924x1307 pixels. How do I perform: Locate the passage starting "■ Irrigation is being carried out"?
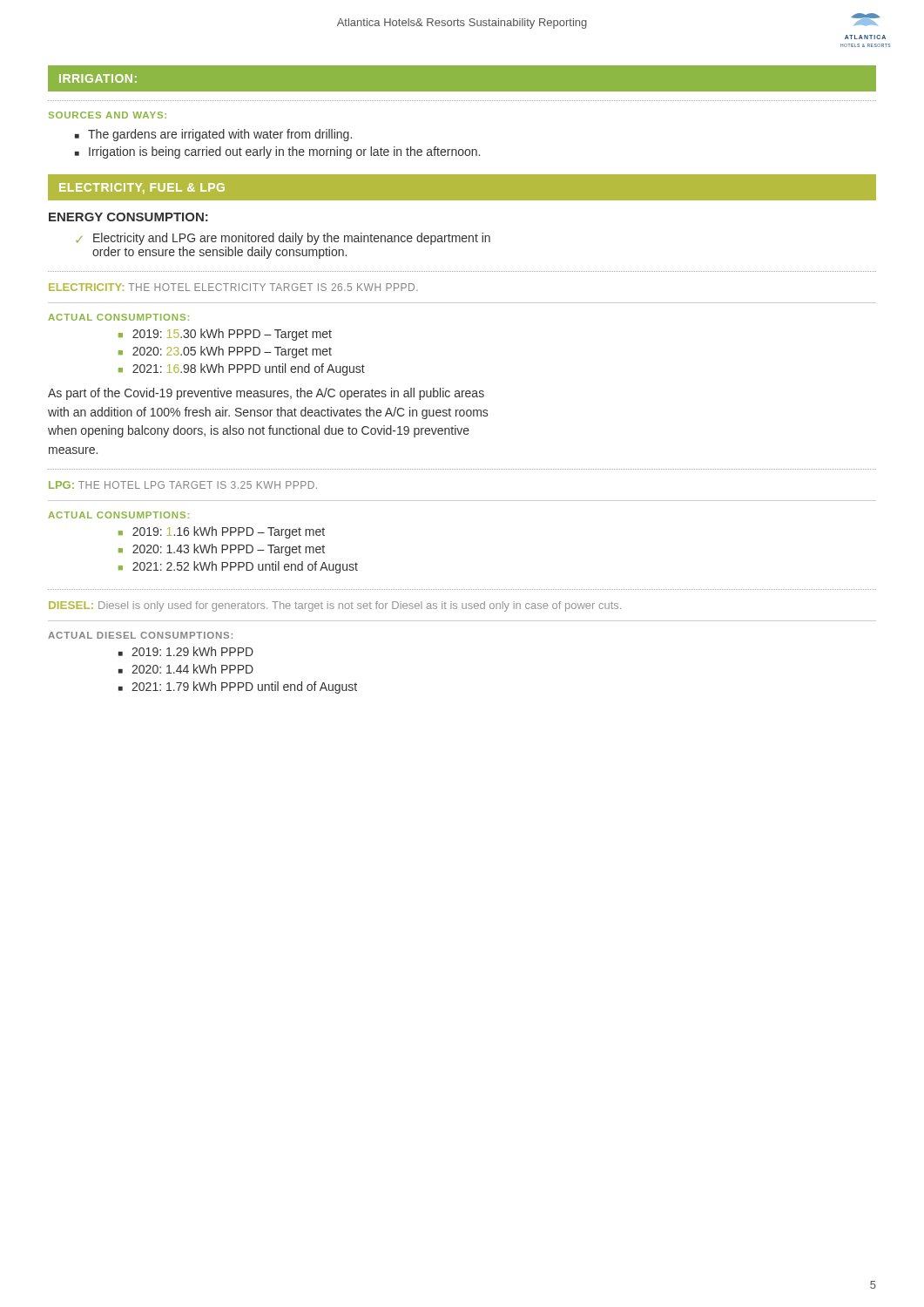pos(278,152)
